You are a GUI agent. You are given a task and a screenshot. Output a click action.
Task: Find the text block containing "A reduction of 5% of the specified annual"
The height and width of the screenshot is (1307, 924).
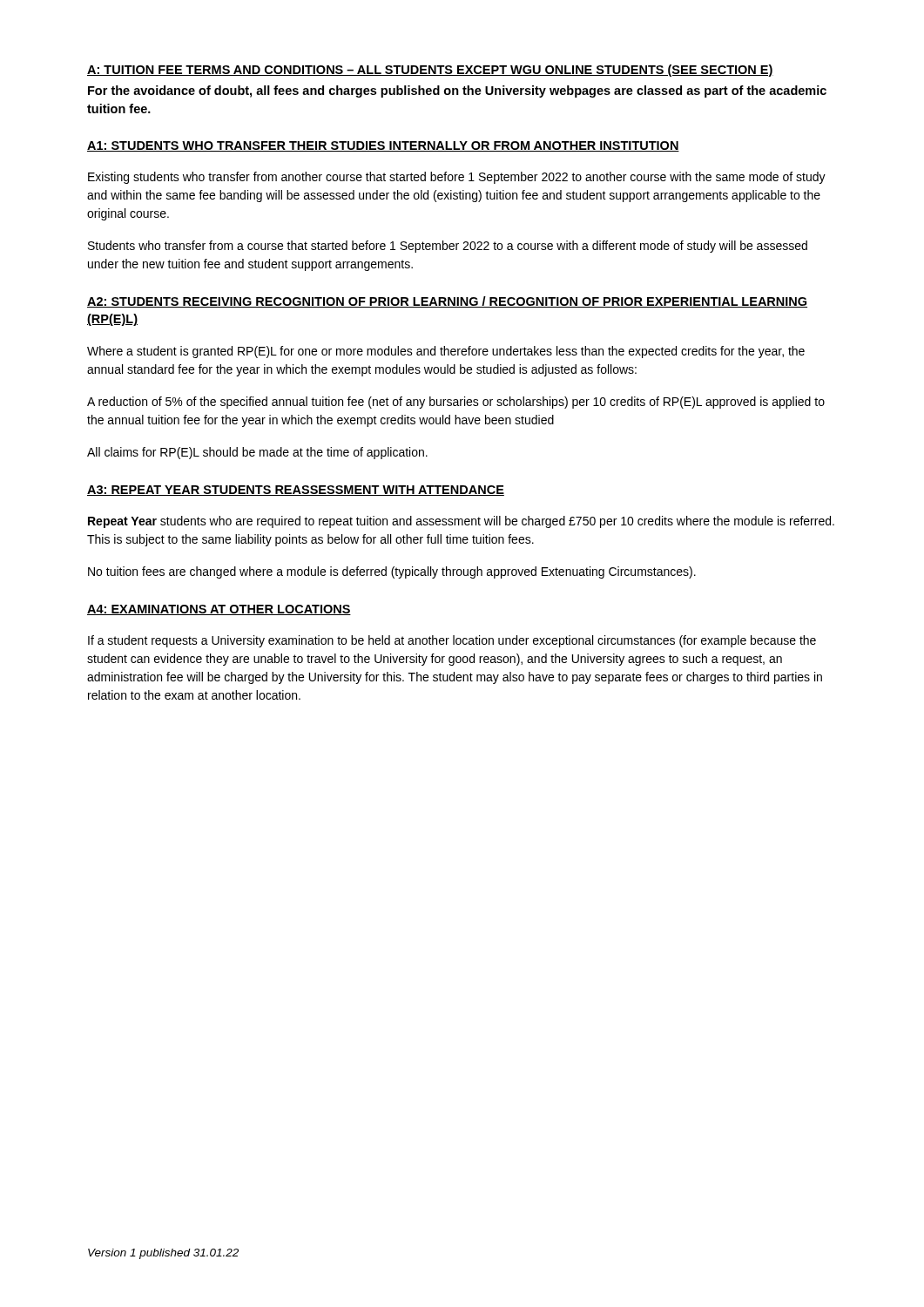456,411
